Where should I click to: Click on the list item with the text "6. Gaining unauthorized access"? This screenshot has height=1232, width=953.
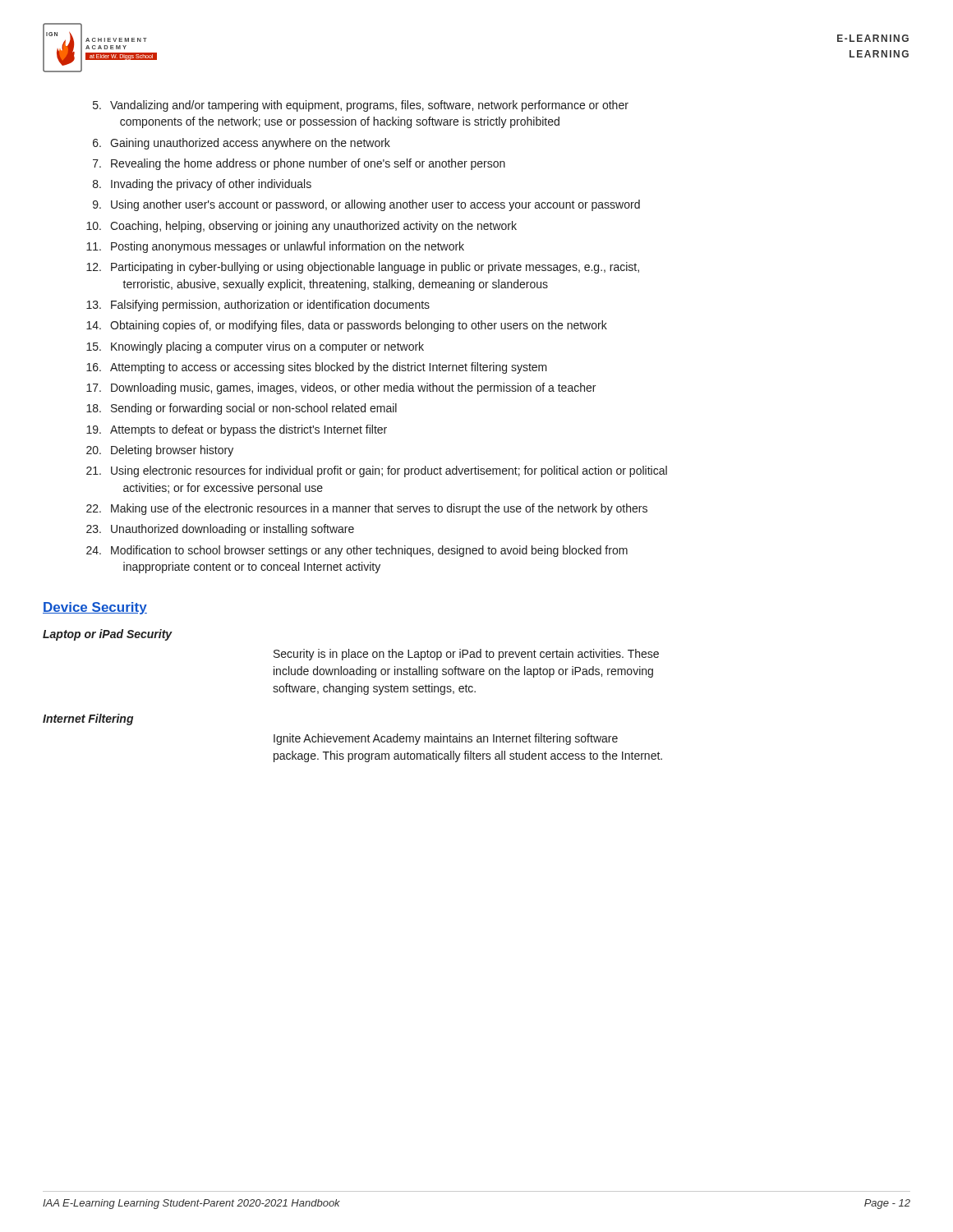pyautogui.click(x=242, y=144)
